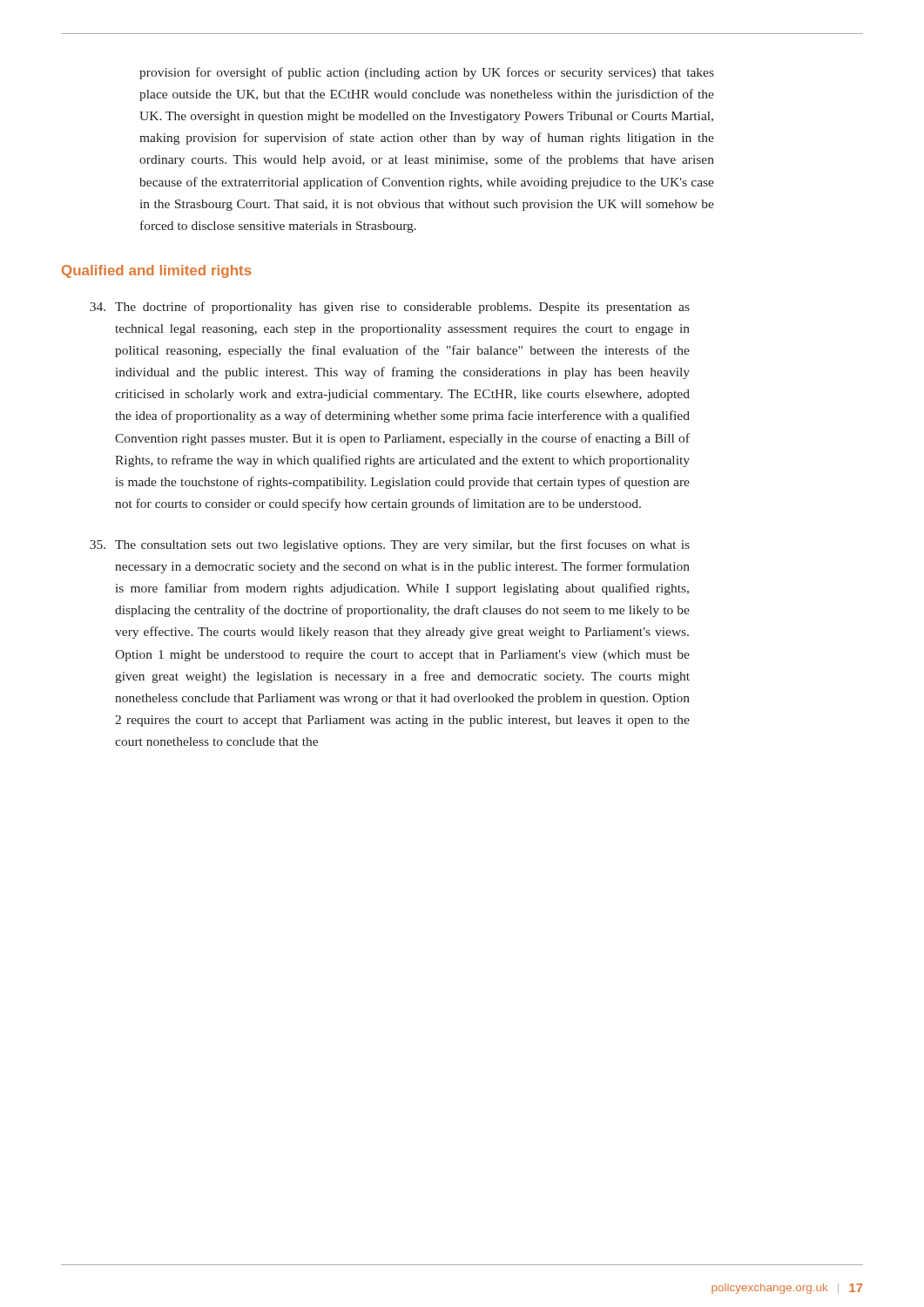
Task: Select the block starting "35. The consultation sets out two"
Action: tap(375, 643)
